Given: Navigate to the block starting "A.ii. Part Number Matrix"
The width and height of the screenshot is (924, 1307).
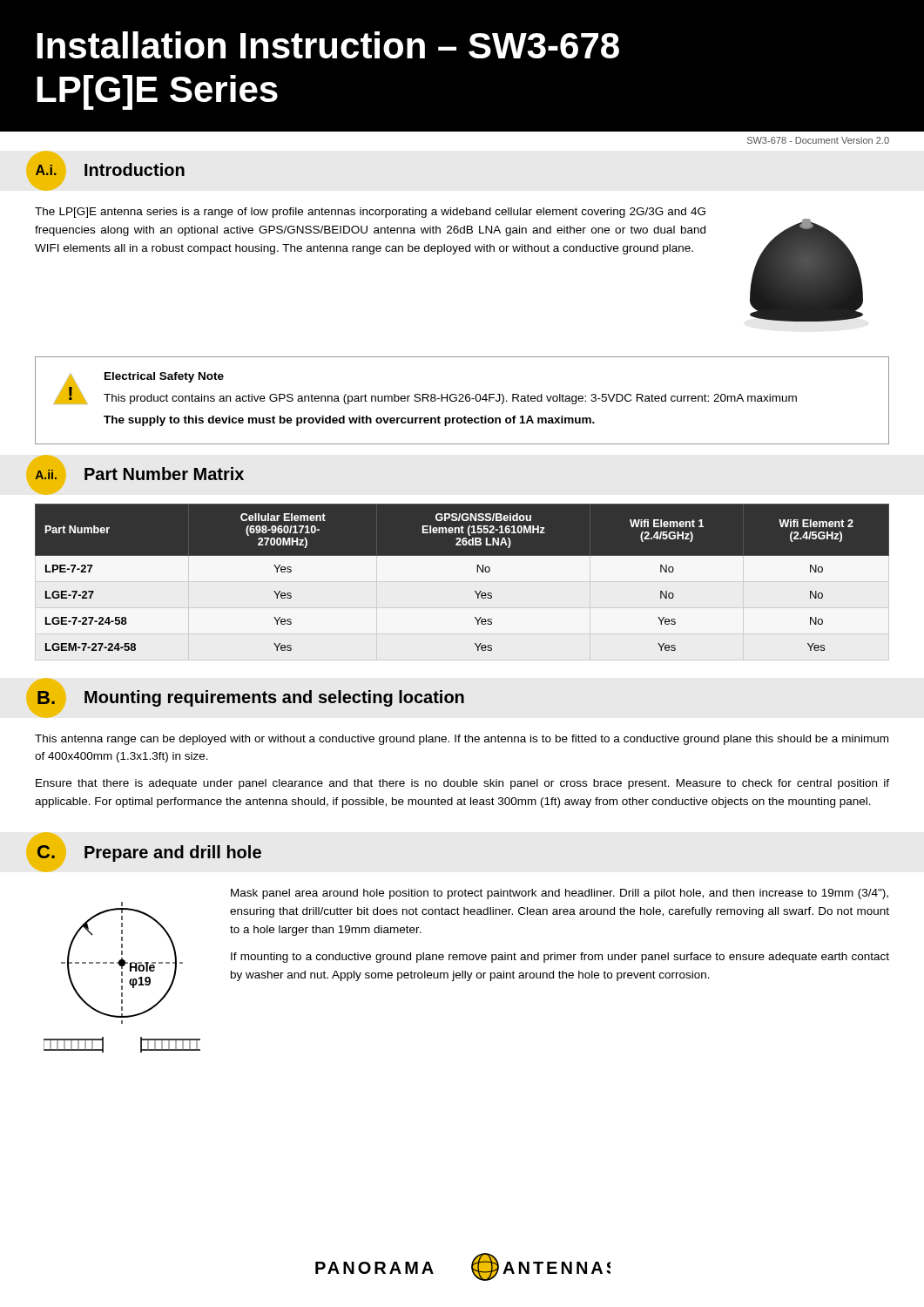Looking at the screenshot, I should (x=144, y=475).
